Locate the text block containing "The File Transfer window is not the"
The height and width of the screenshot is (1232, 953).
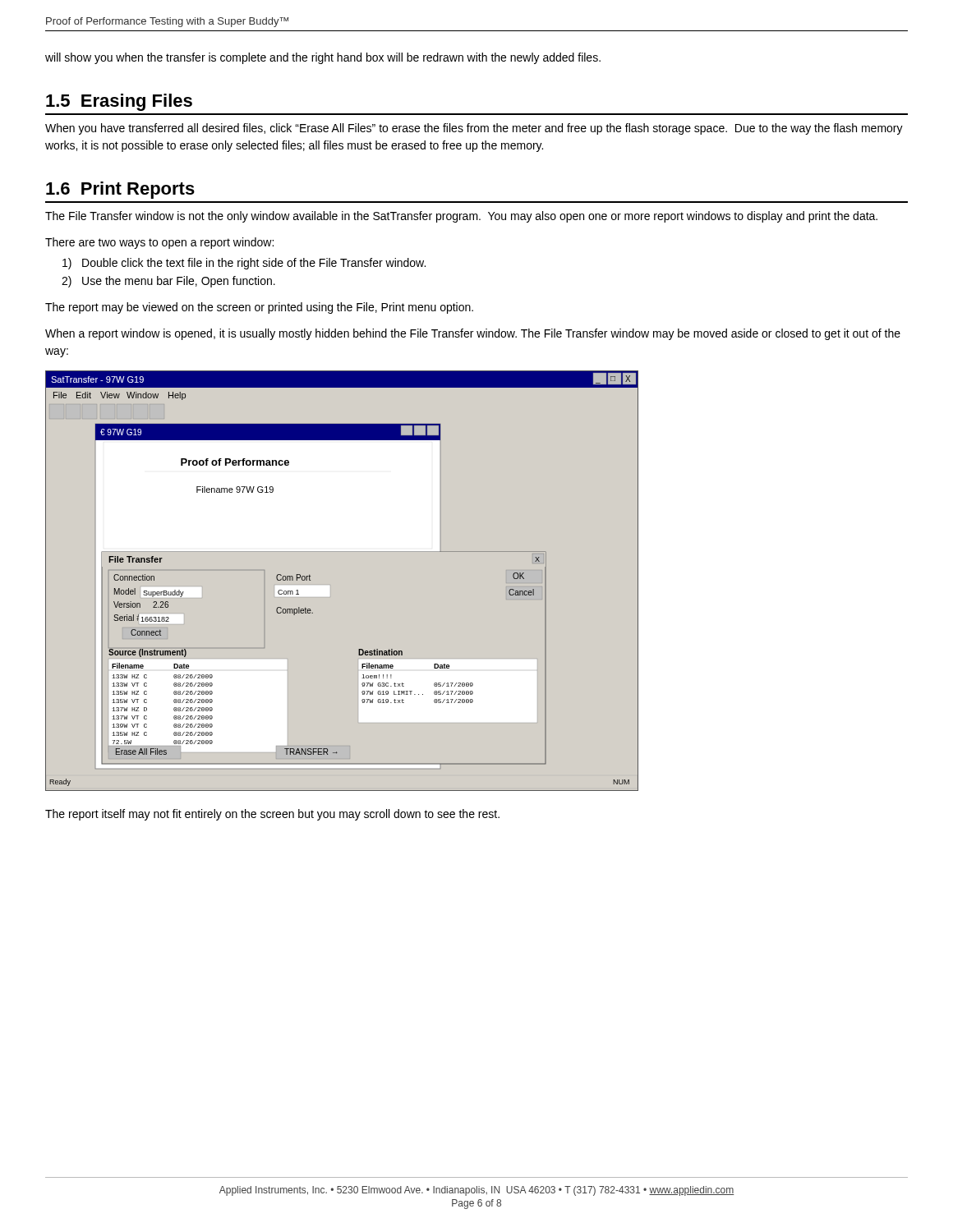462,216
